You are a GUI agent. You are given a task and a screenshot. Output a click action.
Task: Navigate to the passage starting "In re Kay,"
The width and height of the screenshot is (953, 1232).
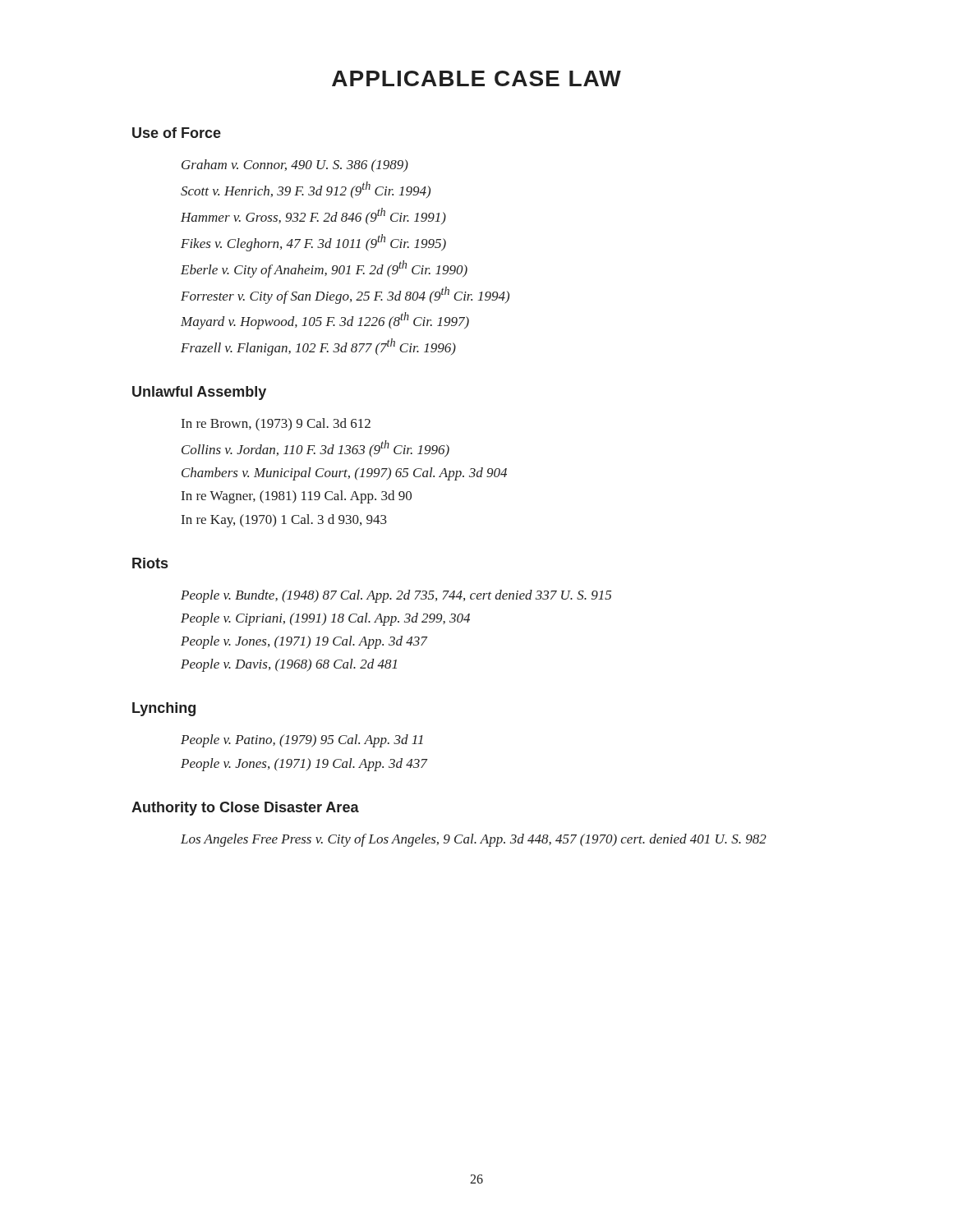click(x=284, y=519)
